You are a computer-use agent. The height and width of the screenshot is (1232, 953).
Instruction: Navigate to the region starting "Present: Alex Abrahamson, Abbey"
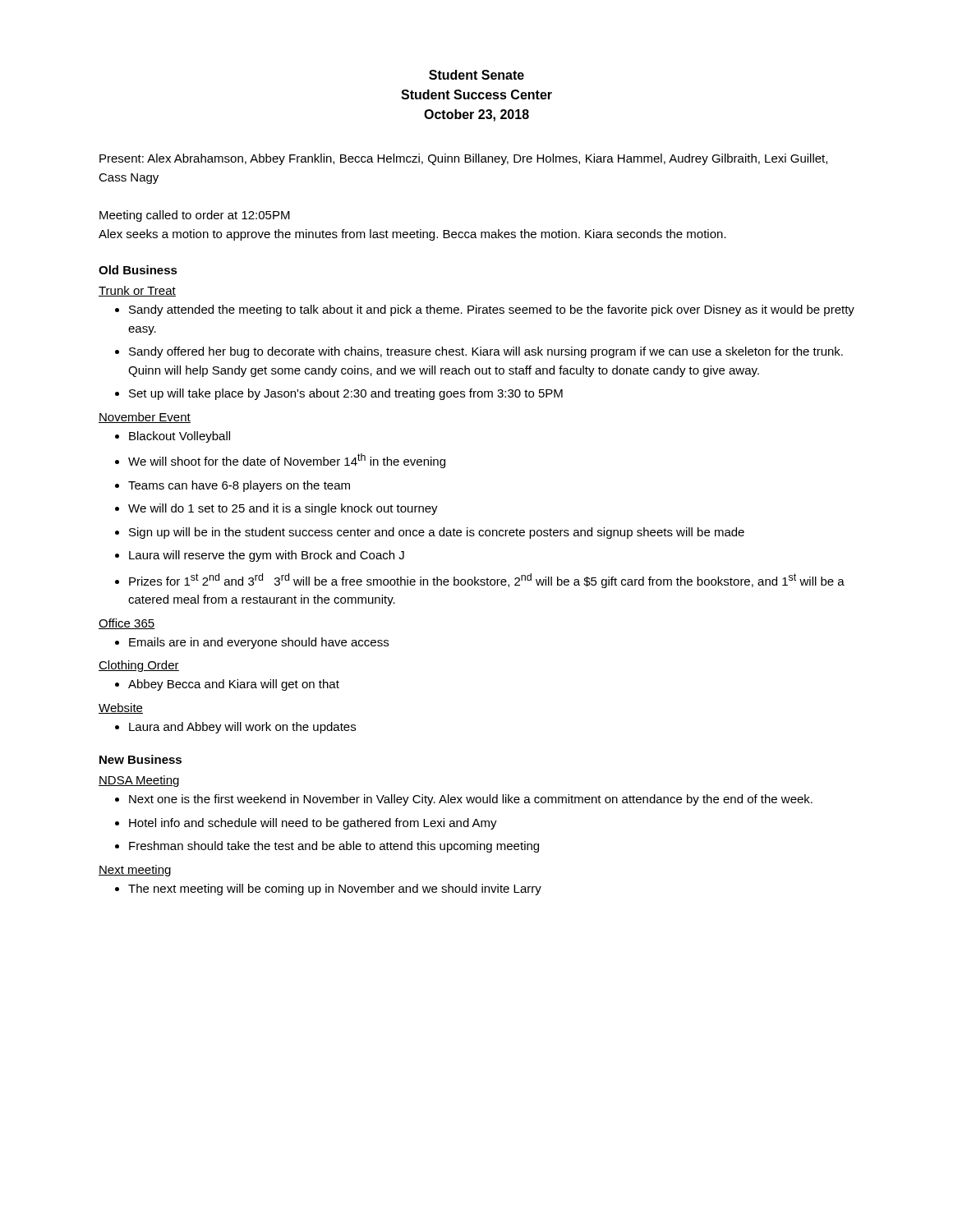click(x=463, y=167)
